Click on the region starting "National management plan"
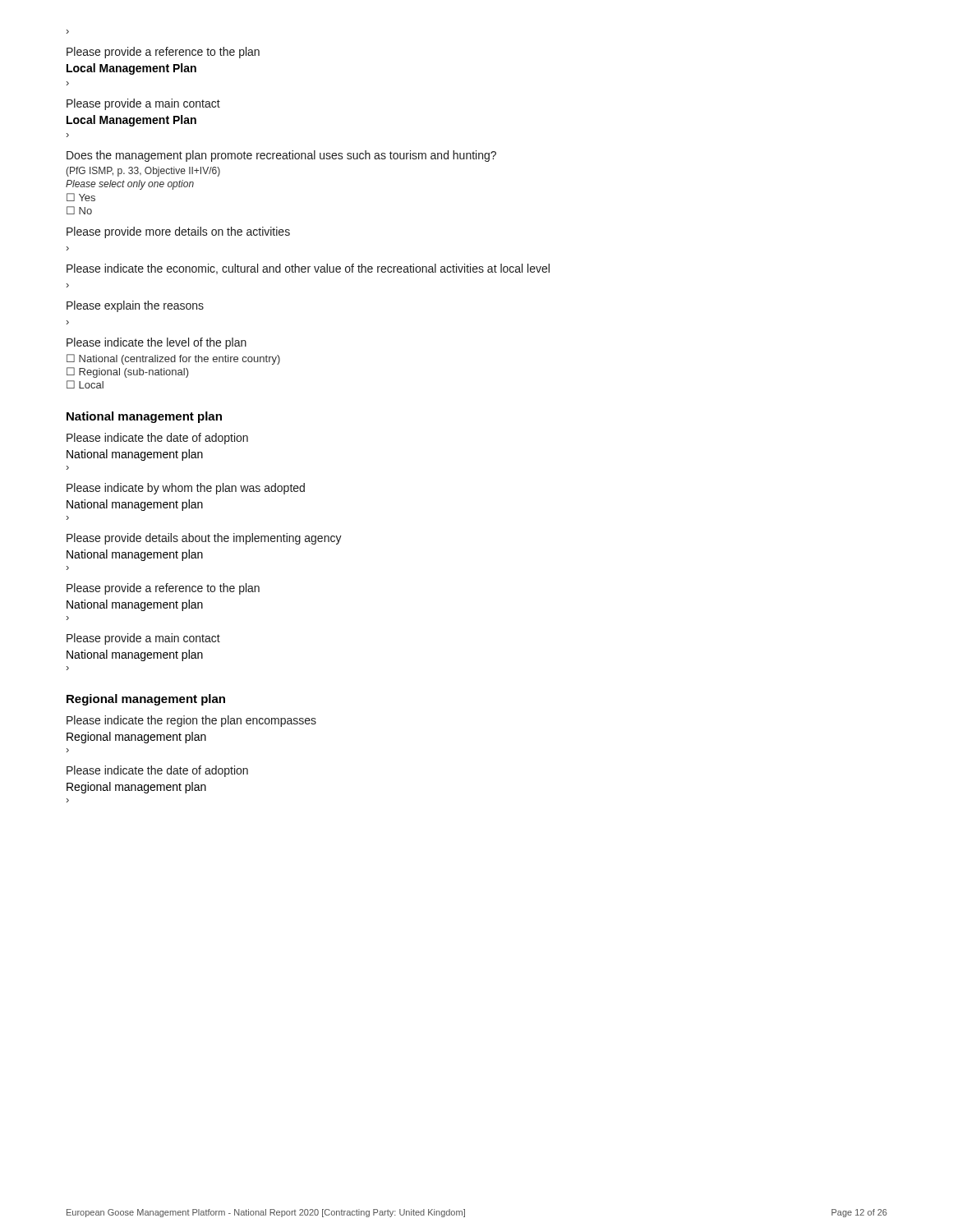 pyautogui.click(x=144, y=416)
